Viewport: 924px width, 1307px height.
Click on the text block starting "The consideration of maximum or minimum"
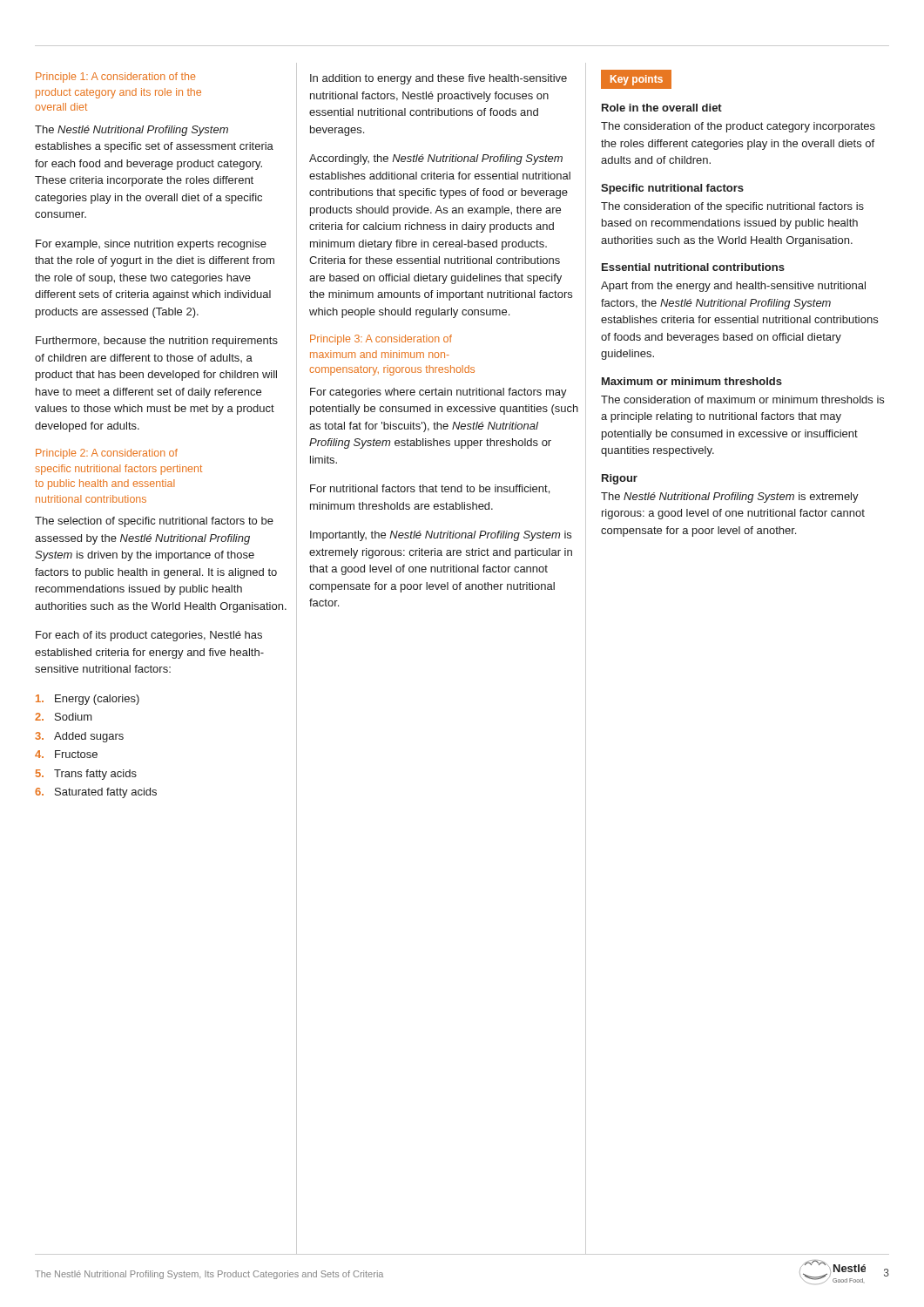pos(745,425)
